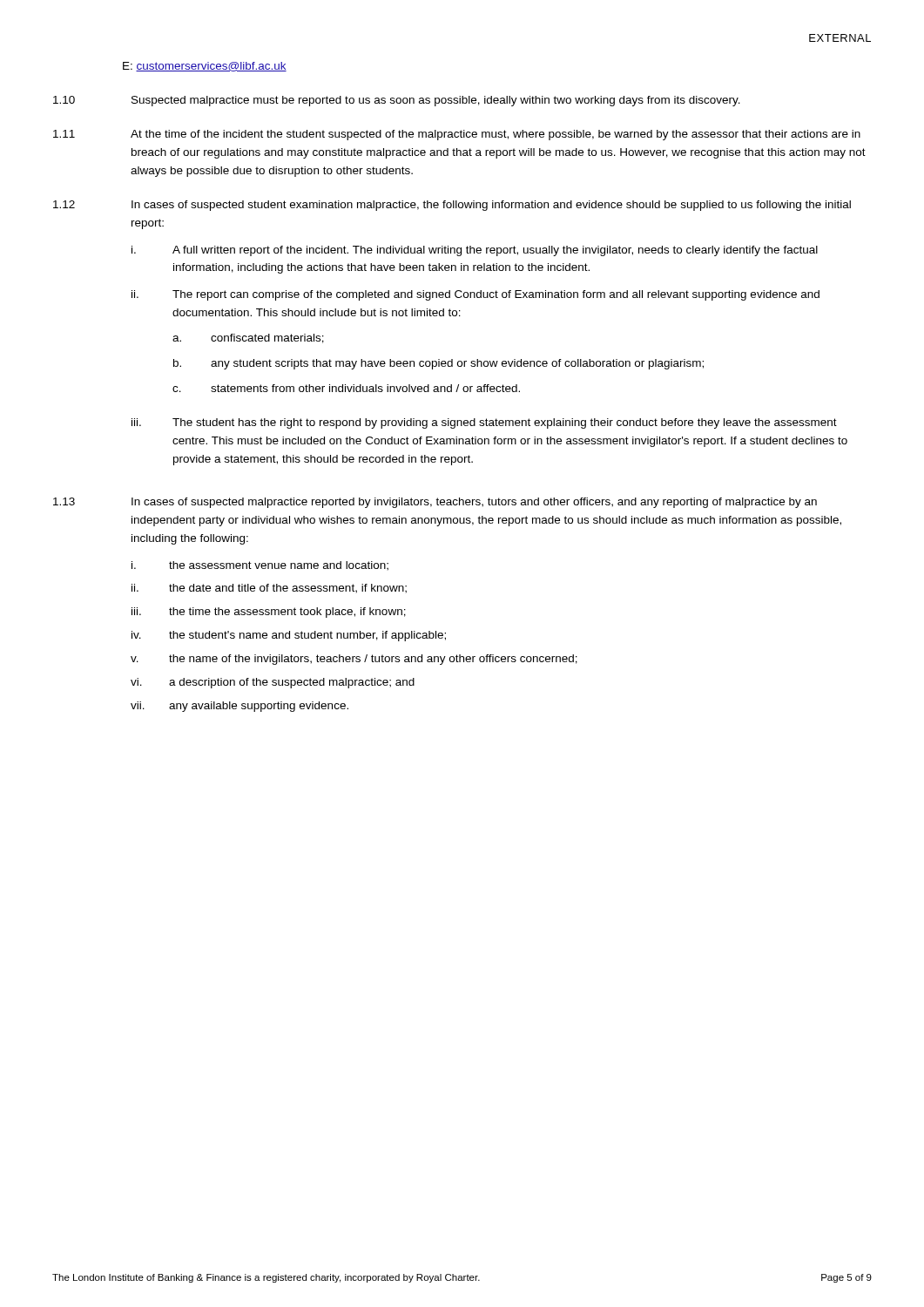Select the block starting "11 At the time of the"
924x1307 pixels.
click(x=462, y=153)
